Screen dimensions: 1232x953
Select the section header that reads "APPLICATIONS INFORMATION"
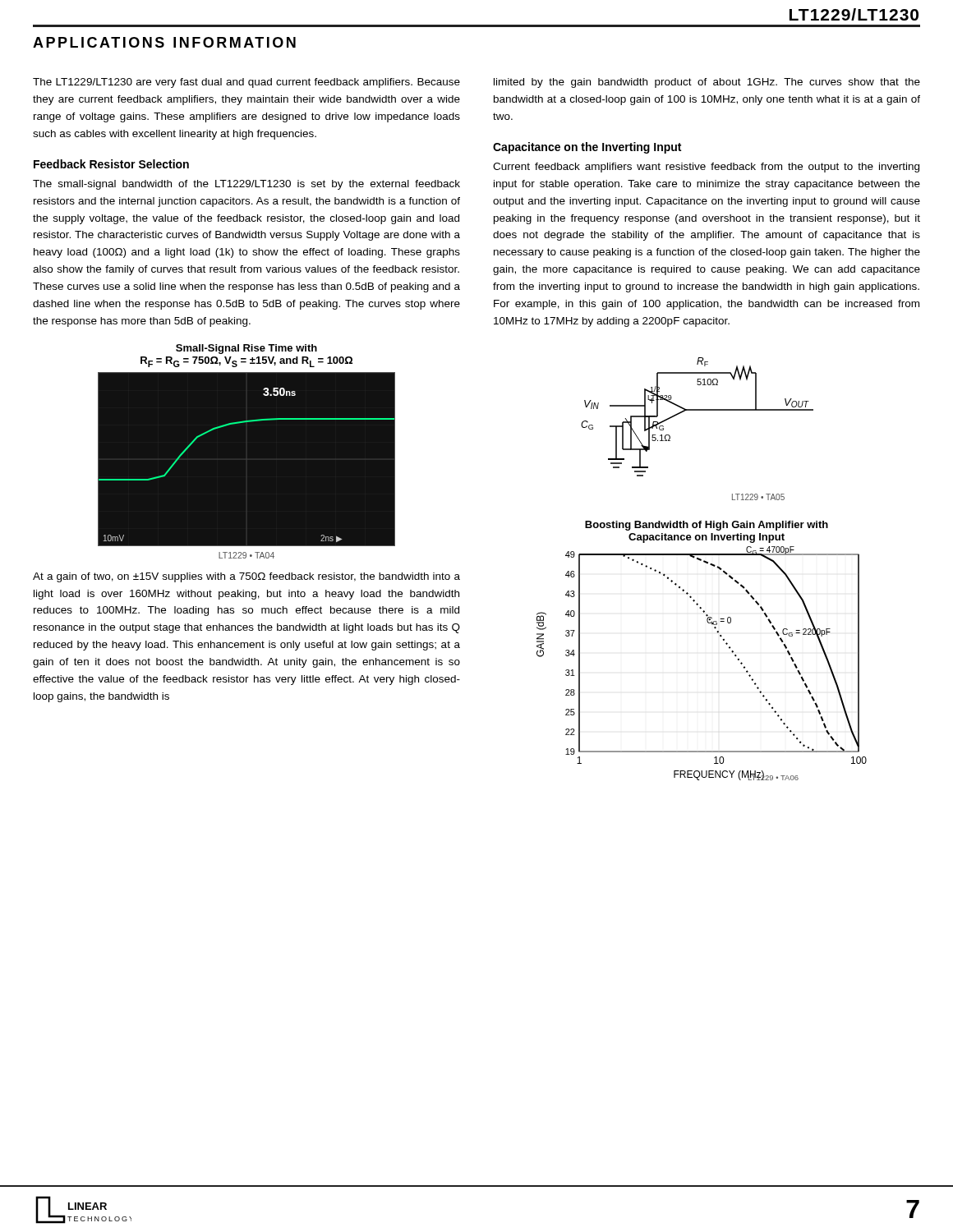click(166, 43)
